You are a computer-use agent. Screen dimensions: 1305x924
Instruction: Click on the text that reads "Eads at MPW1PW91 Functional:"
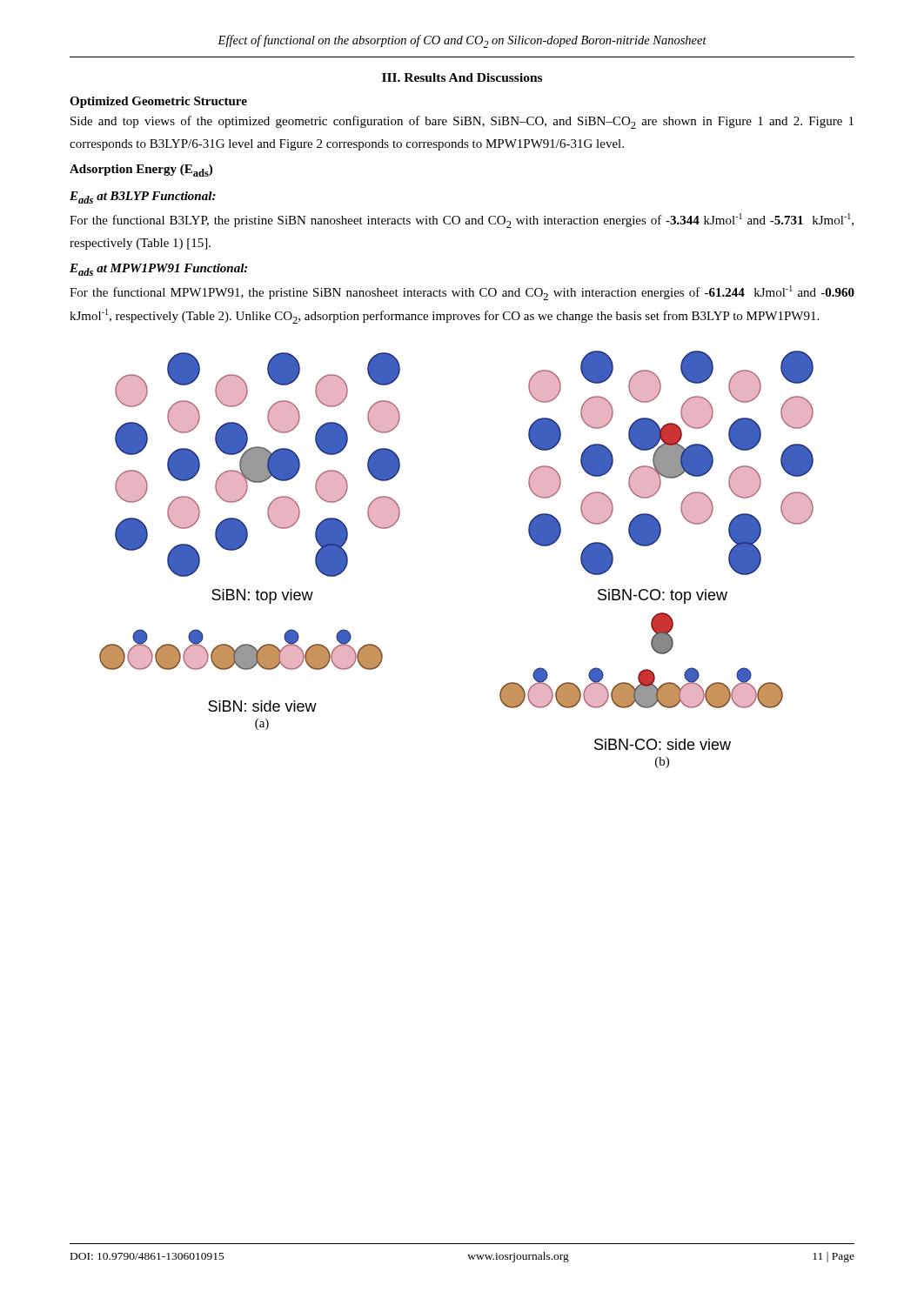159,270
